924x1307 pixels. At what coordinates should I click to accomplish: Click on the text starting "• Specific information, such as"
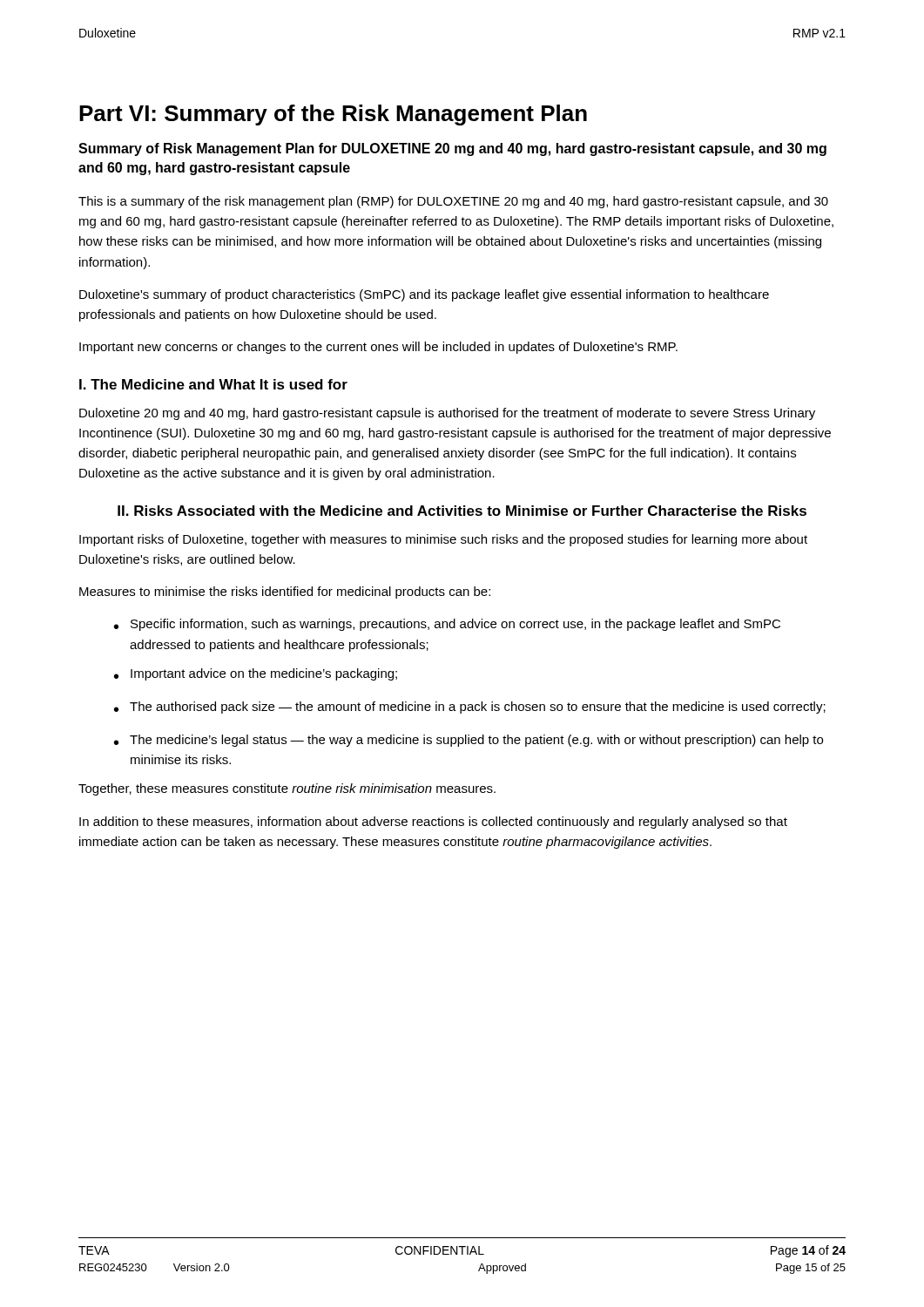(x=475, y=634)
